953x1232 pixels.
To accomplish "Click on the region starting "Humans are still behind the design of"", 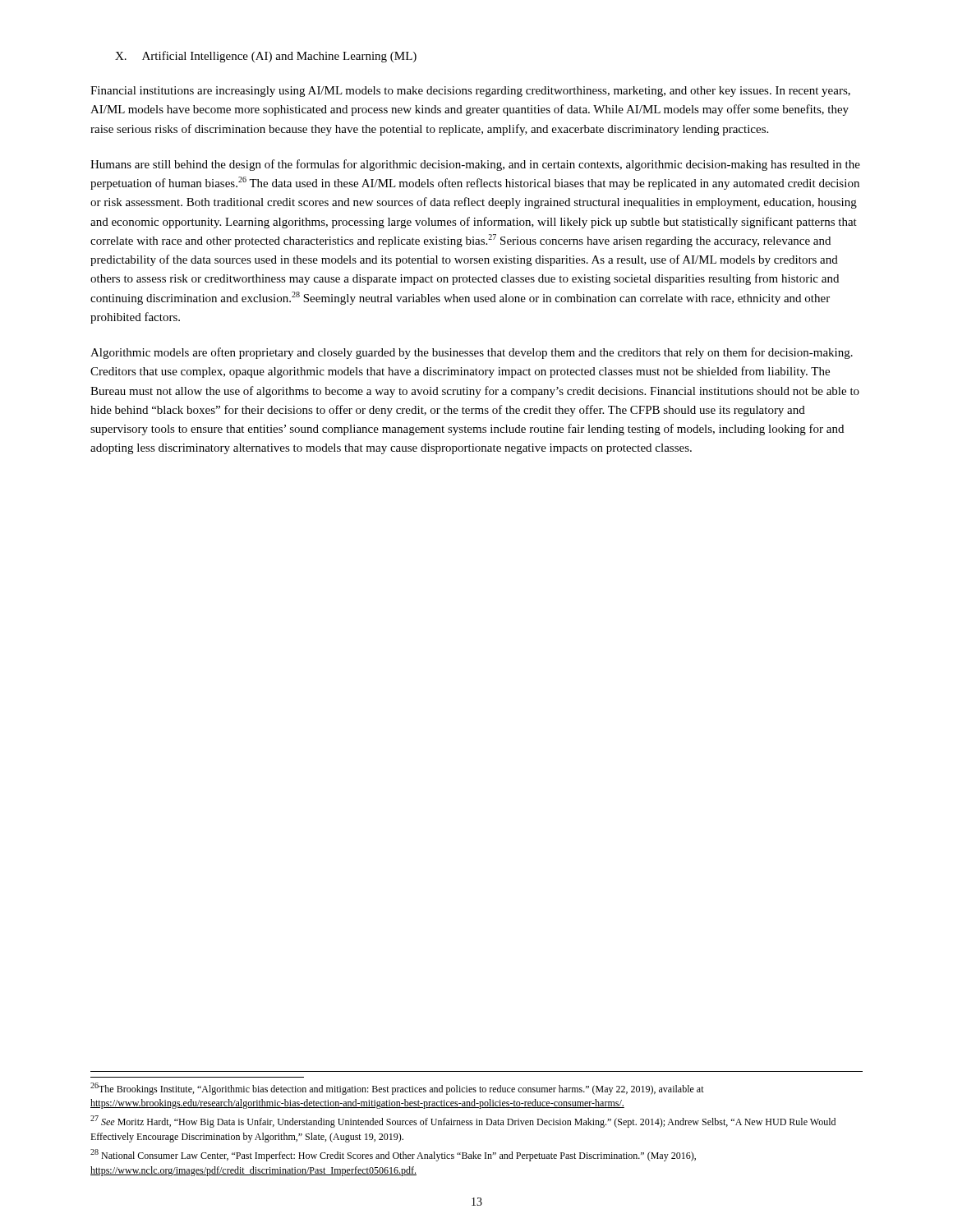I will coord(475,240).
